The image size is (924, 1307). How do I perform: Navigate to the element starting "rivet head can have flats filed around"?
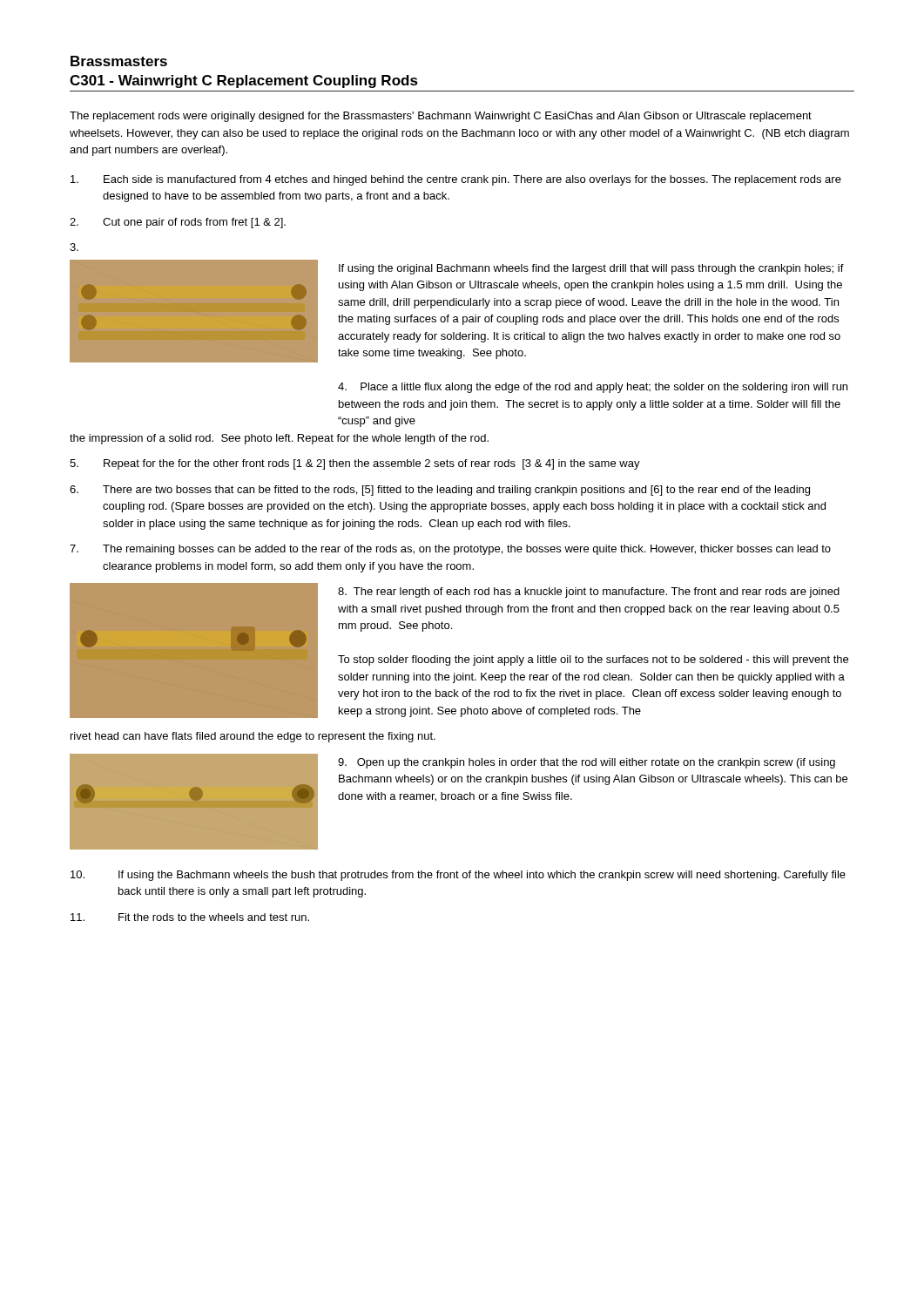coord(253,736)
